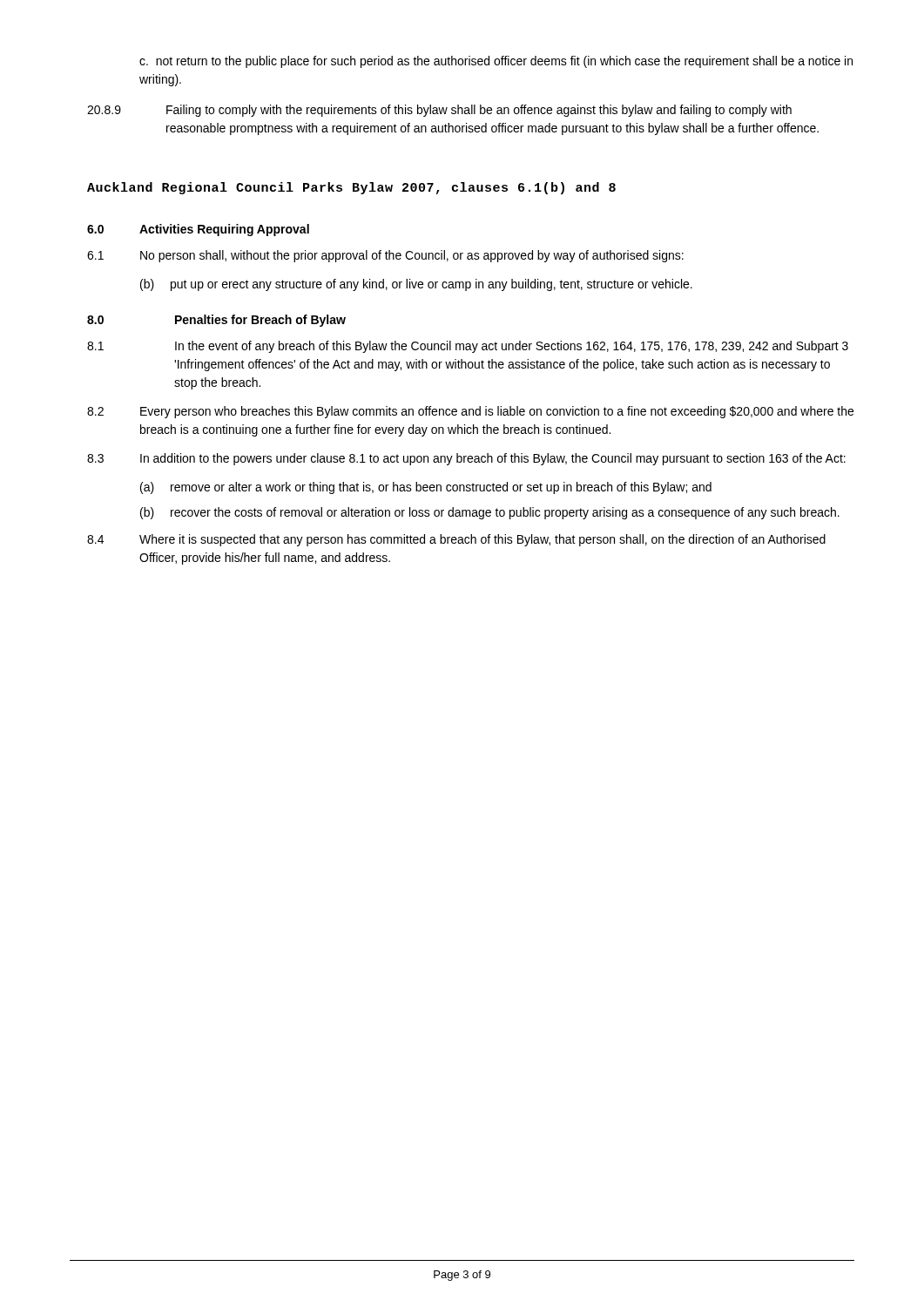Find the text block that says "1 In the event of"
This screenshot has height=1307, width=924.
pos(471,365)
